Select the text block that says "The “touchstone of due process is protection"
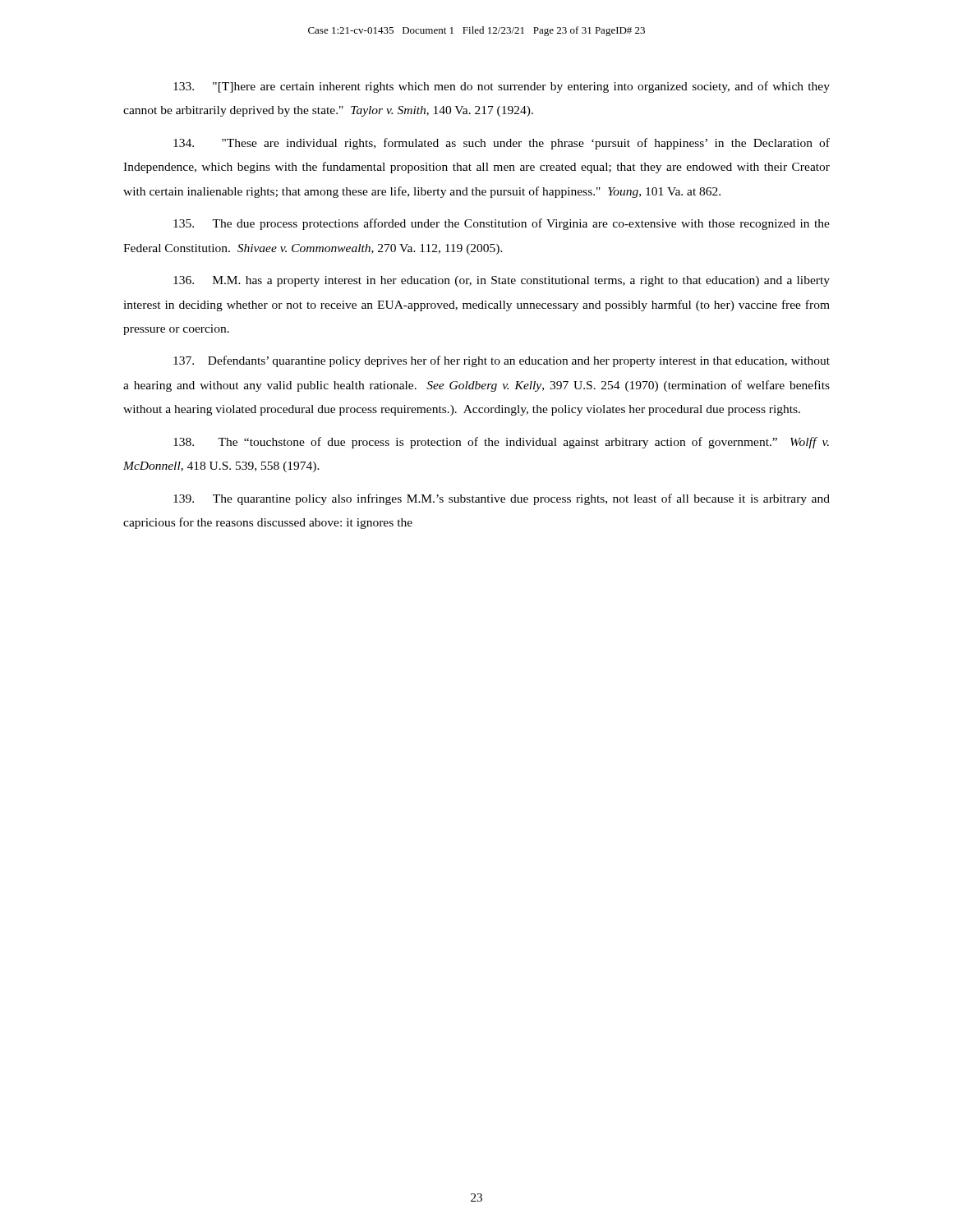The height and width of the screenshot is (1232, 953). pos(476,453)
